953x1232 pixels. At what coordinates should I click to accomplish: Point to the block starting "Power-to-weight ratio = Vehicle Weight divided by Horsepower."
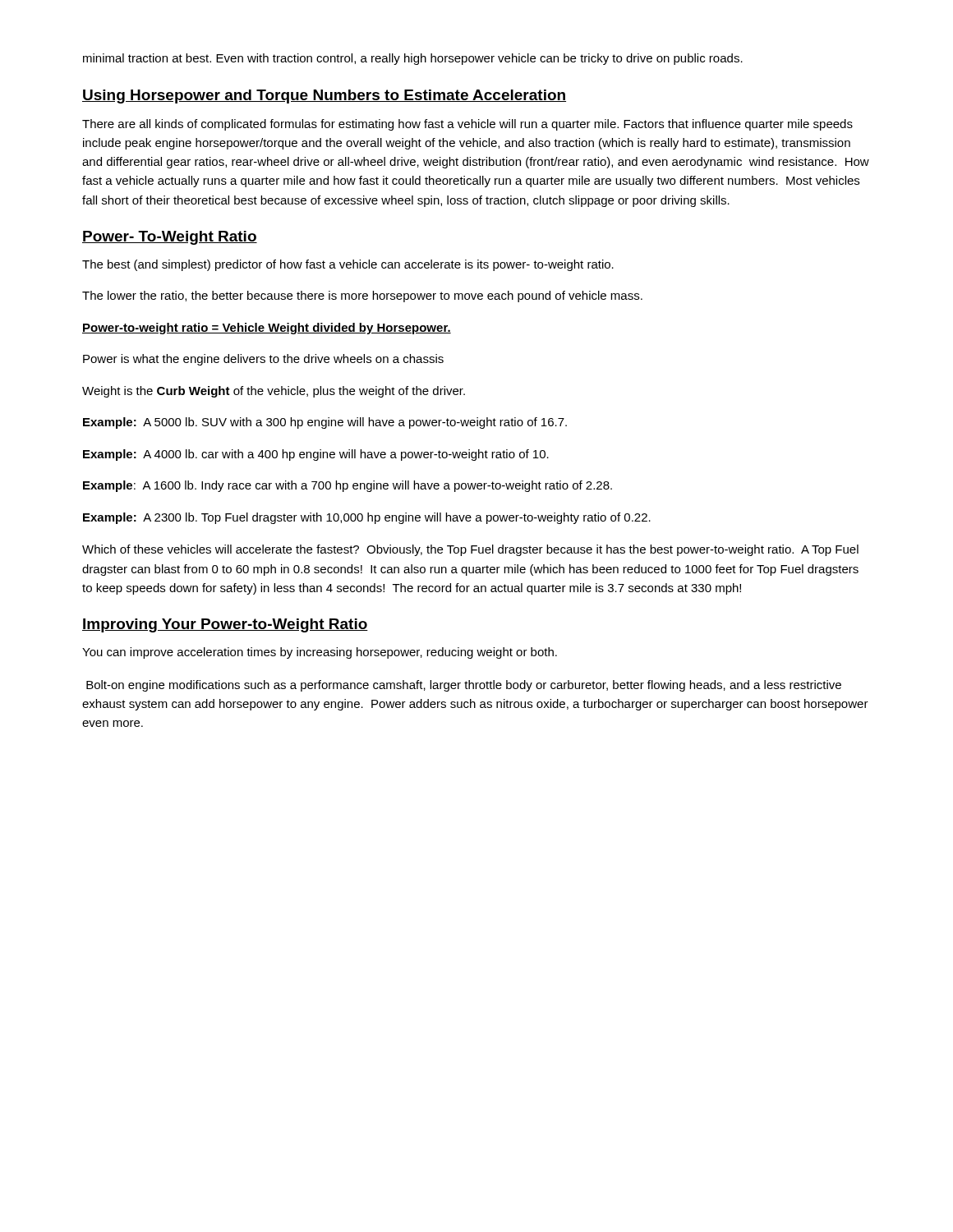[x=266, y=327]
